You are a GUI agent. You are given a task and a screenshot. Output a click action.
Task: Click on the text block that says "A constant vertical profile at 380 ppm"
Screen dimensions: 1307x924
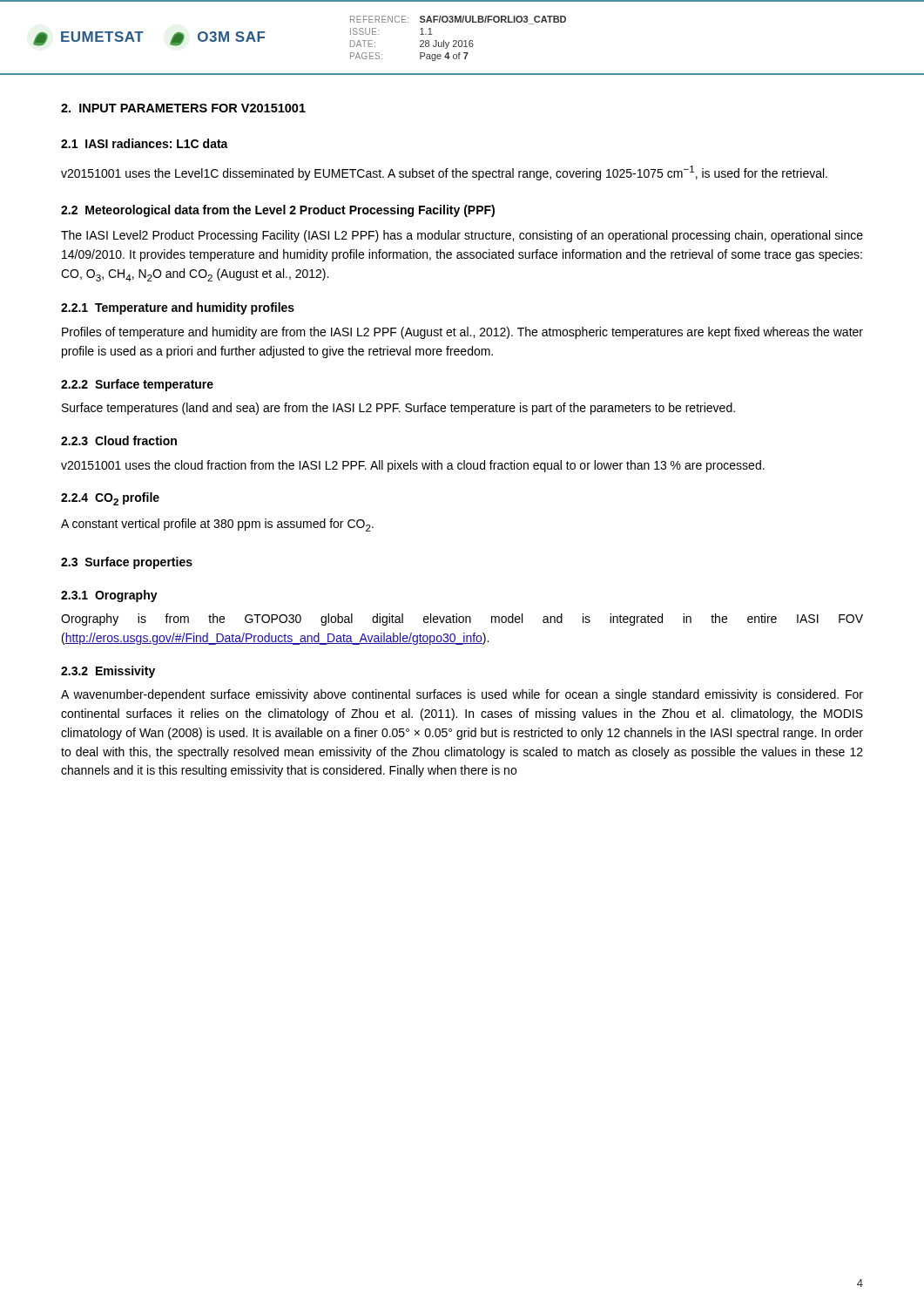pyautogui.click(x=218, y=525)
